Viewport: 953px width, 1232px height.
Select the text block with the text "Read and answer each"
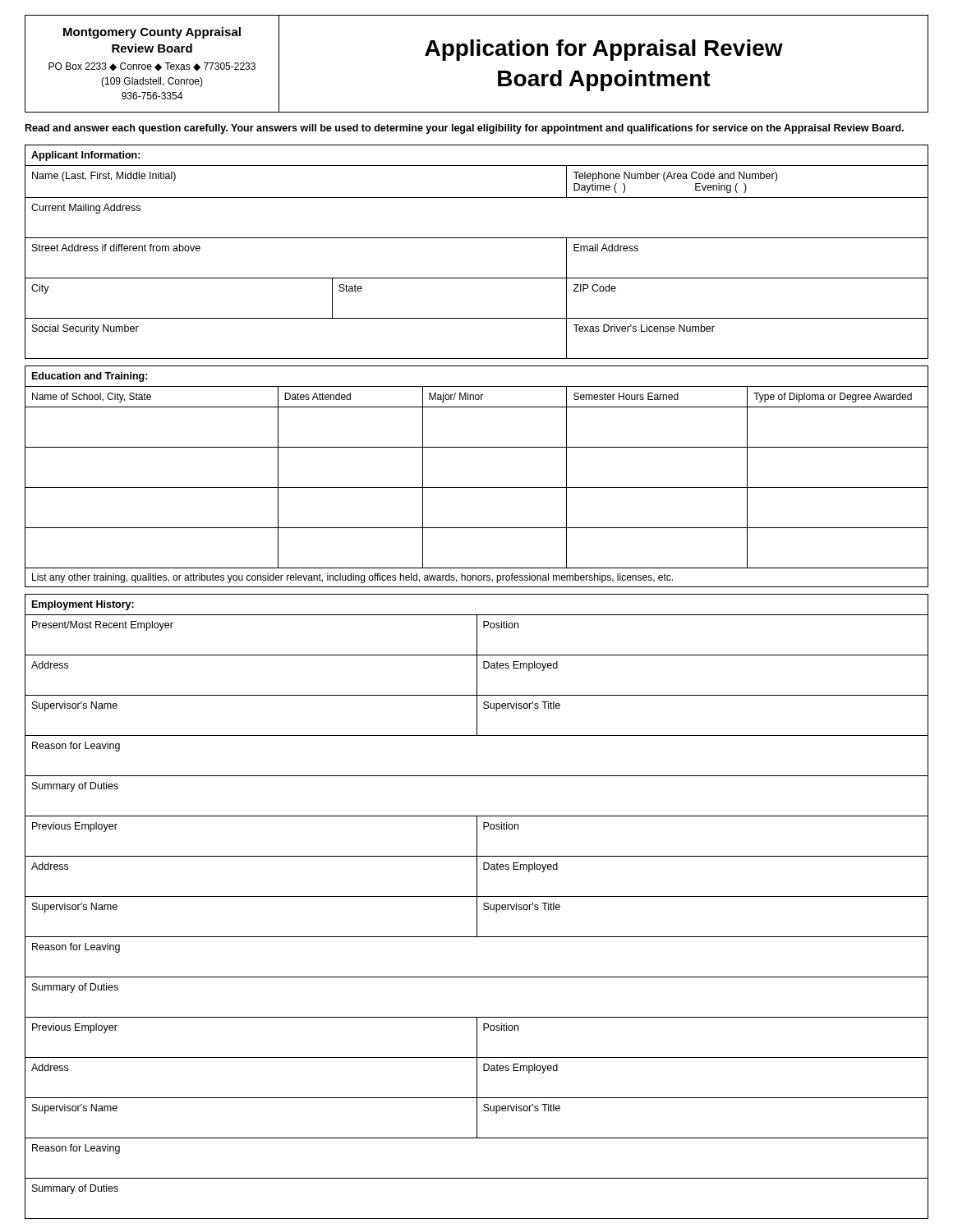[464, 128]
